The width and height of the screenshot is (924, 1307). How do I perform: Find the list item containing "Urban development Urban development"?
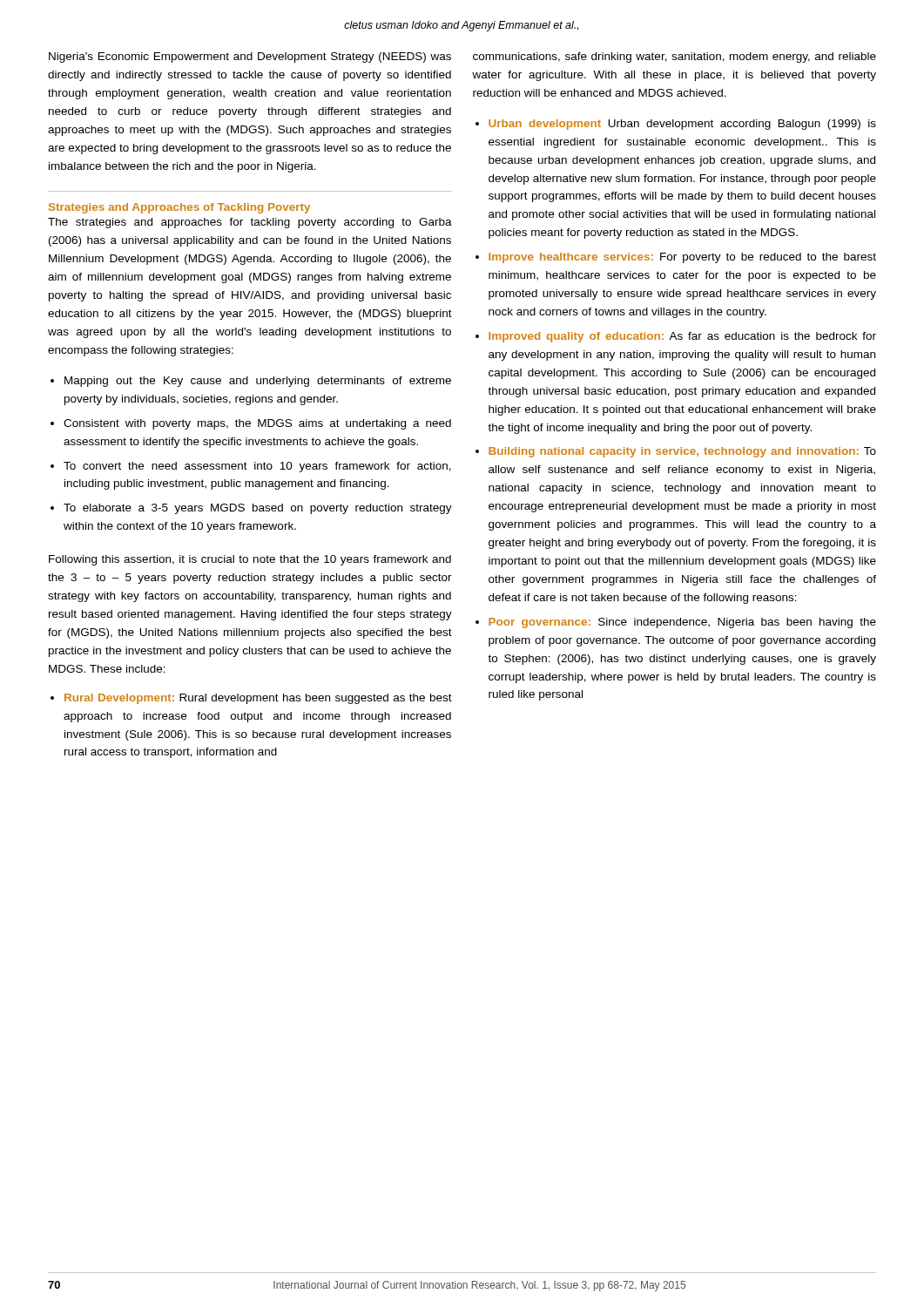click(682, 178)
